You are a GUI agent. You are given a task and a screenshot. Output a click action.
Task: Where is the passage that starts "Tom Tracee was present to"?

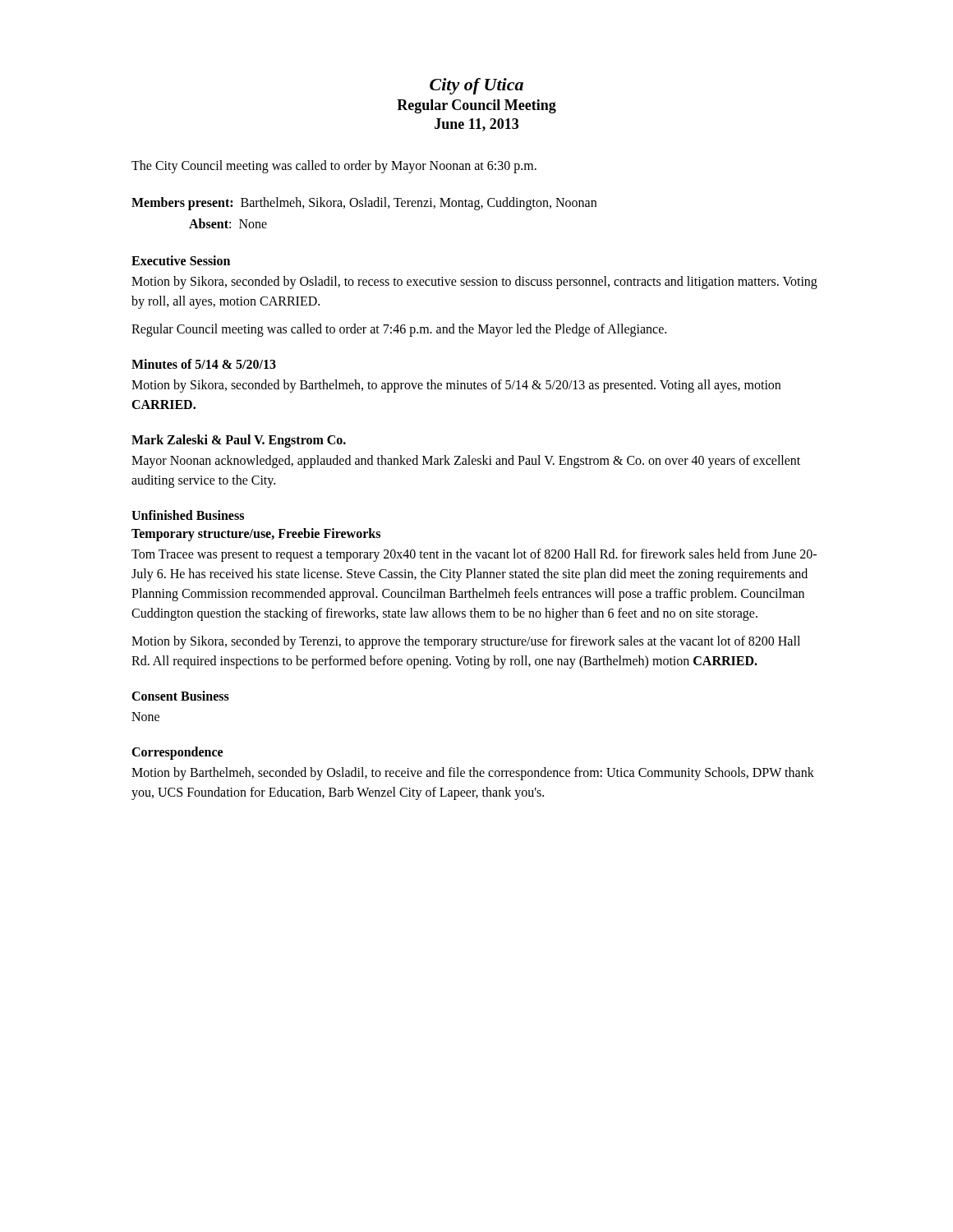(x=474, y=584)
